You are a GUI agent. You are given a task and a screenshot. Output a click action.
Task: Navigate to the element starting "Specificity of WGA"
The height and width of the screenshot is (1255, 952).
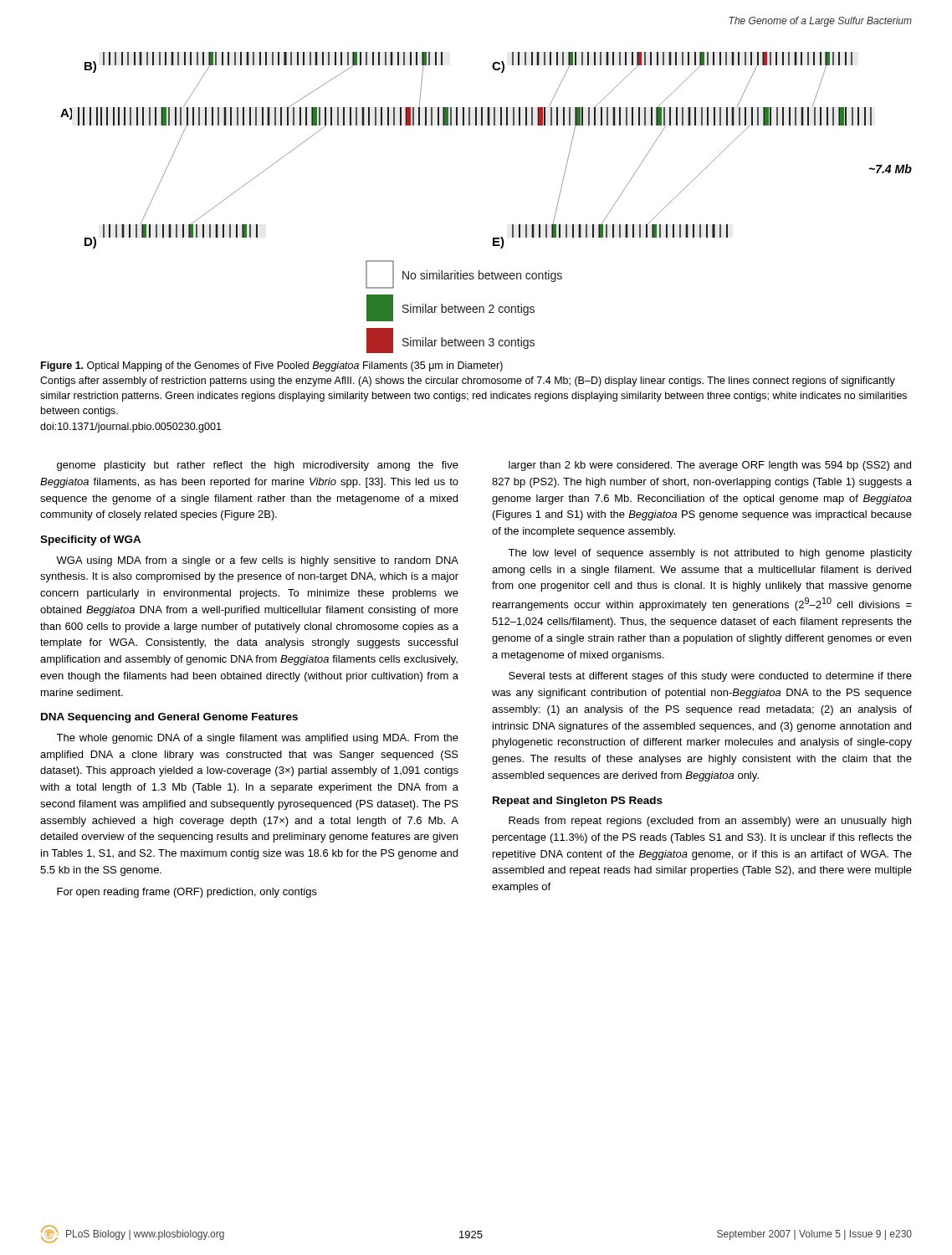tap(91, 539)
